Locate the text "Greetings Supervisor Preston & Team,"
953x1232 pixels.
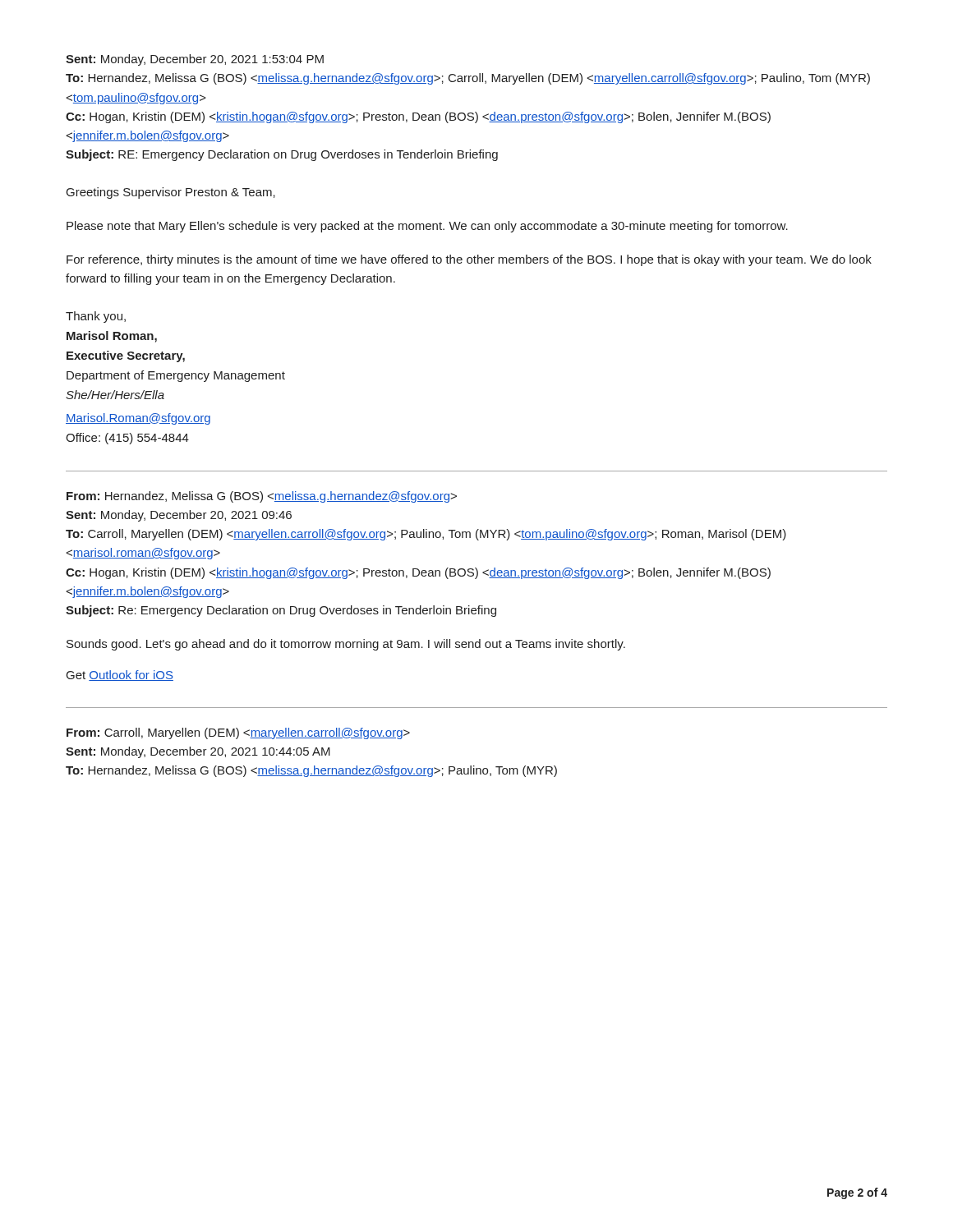pos(171,193)
